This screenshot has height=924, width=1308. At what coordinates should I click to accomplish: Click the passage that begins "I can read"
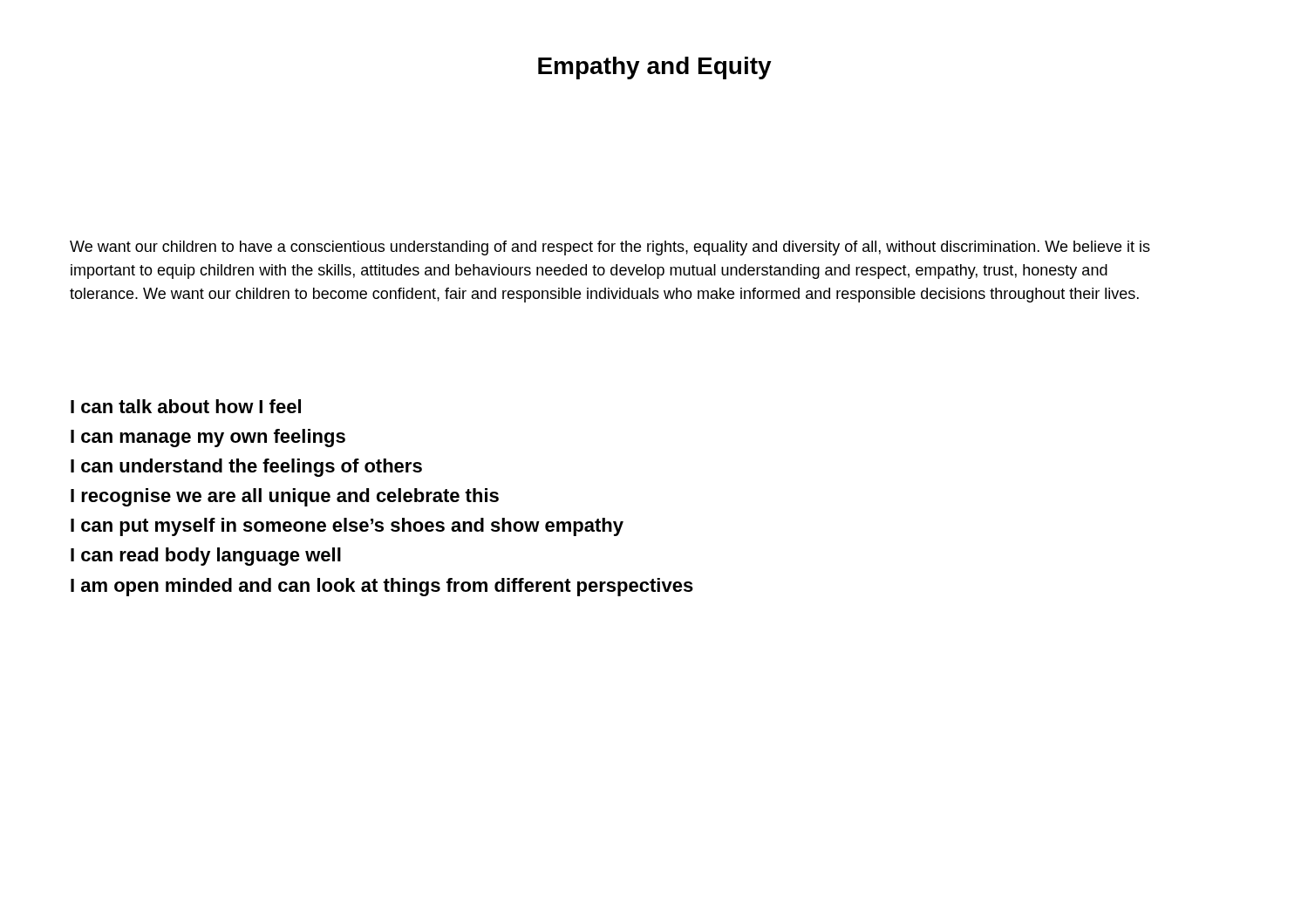pyautogui.click(x=206, y=555)
